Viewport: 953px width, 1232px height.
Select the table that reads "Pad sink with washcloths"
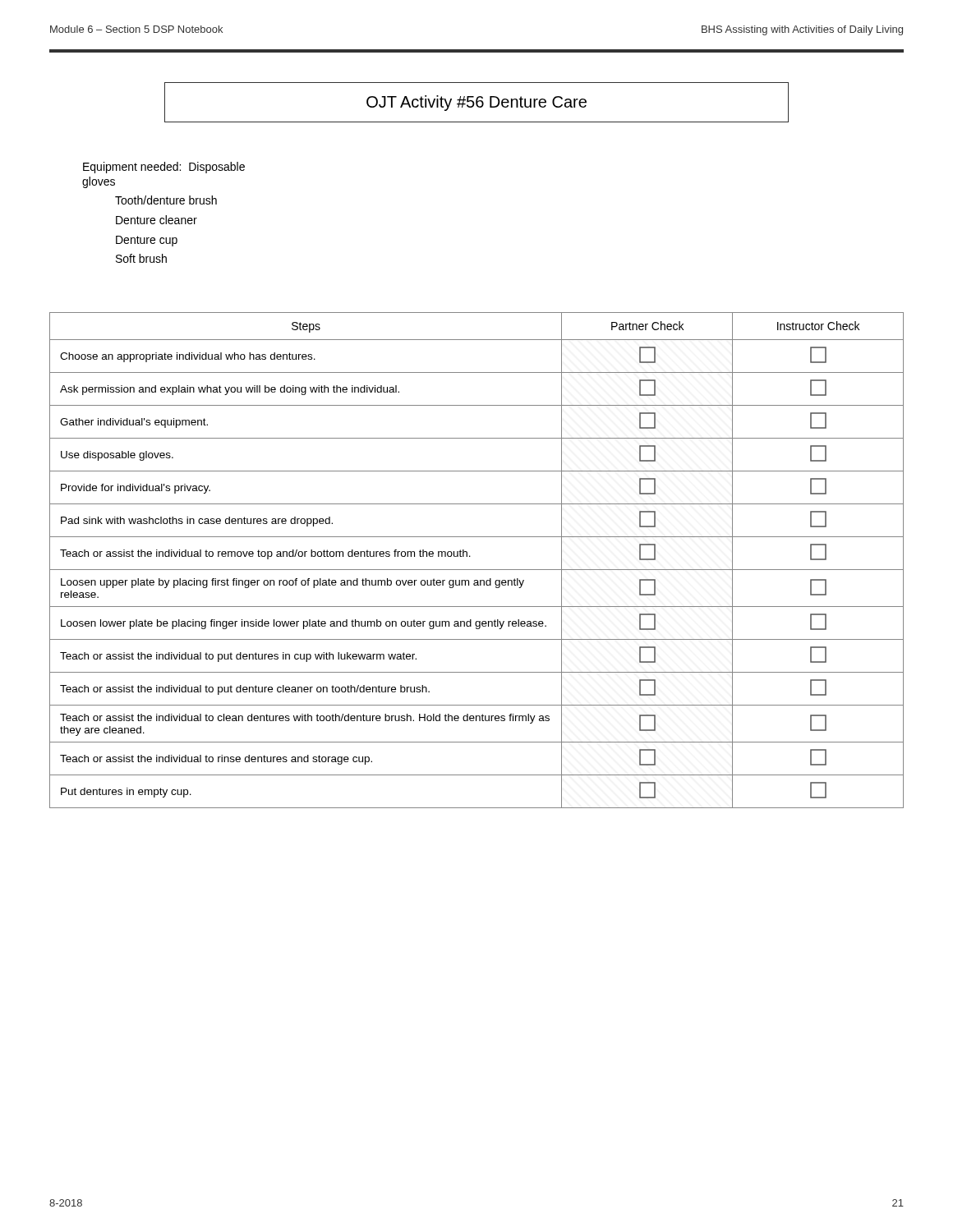(476, 560)
